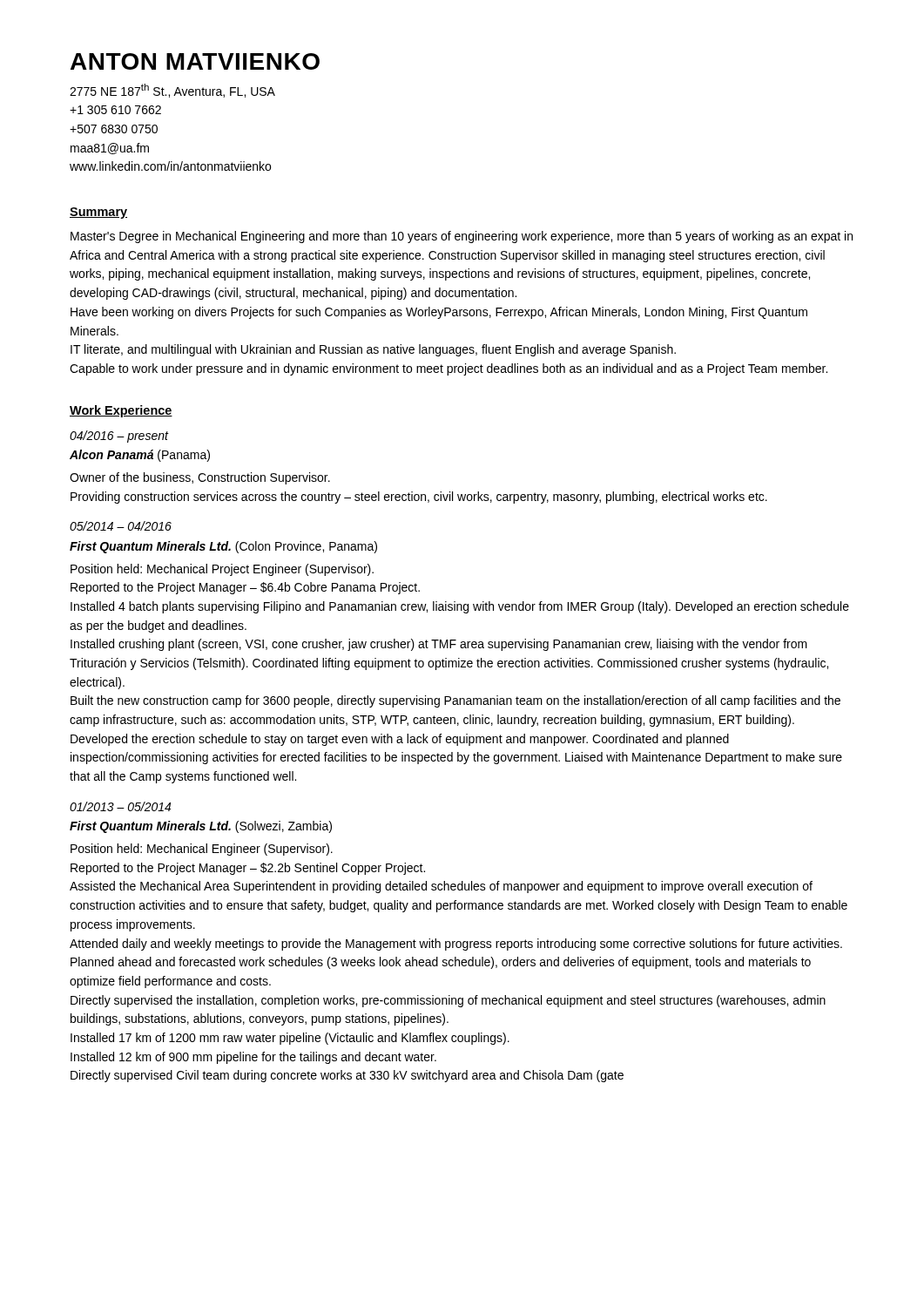Image resolution: width=924 pixels, height=1307 pixels.
Task: Point to "01/2013 – 05/2014"
Action: point(121,807)
